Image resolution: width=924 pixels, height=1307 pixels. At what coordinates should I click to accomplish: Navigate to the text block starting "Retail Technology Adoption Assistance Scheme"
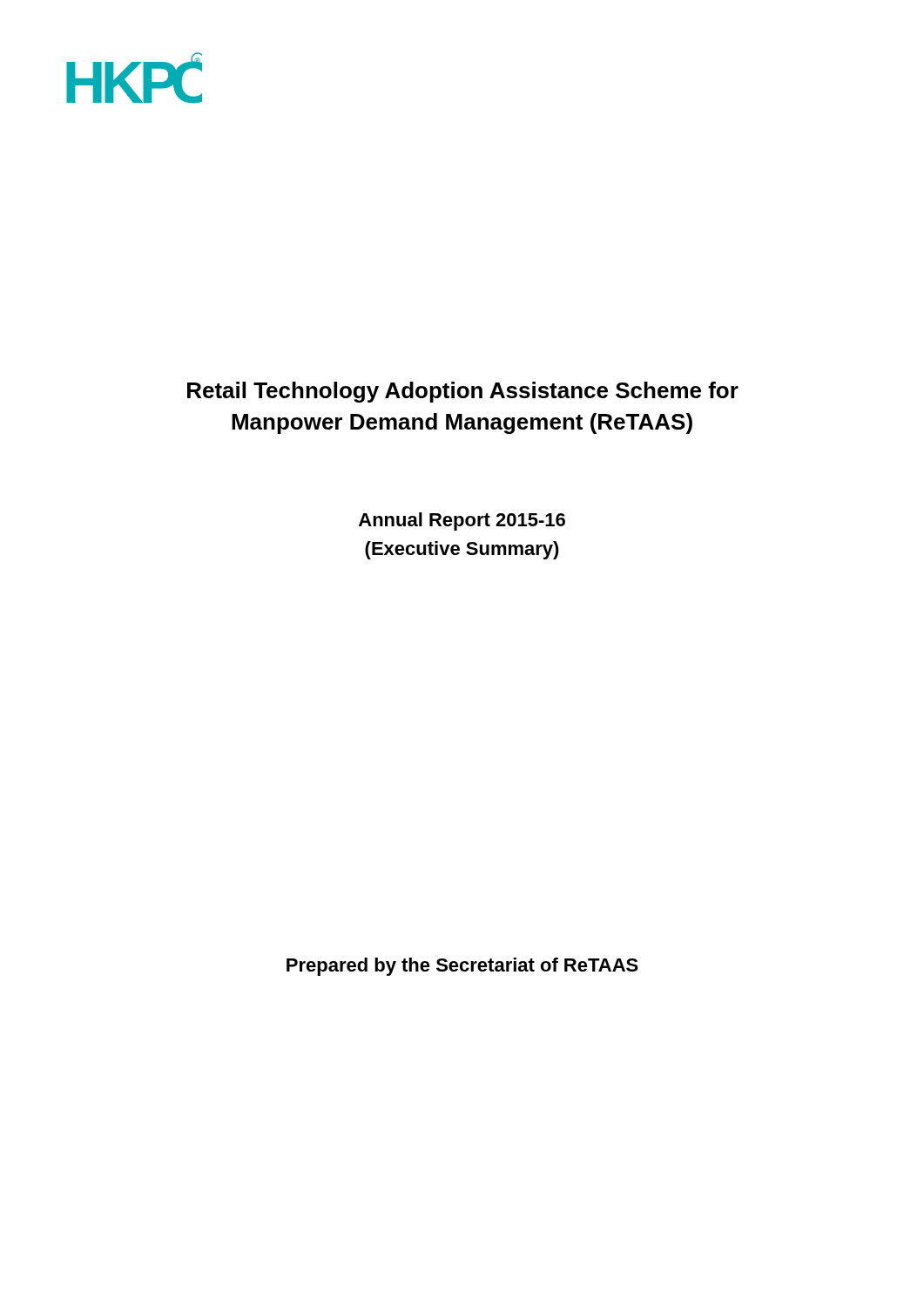coord(462,406)
